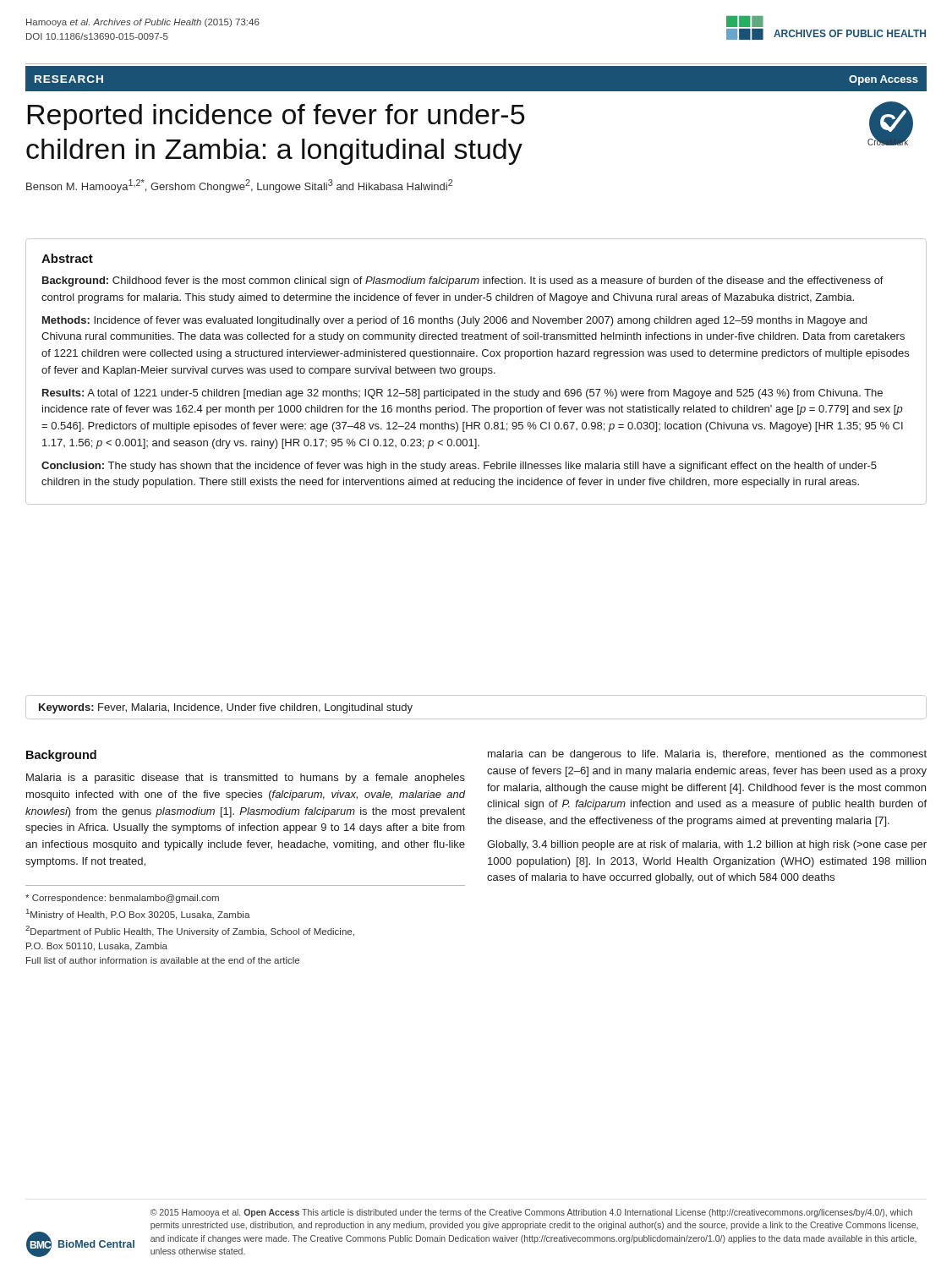Click on the text block with the text "Globally, 3.4 billion people are"
Screen dimensions: 1268x952
(x=707, y=861)
